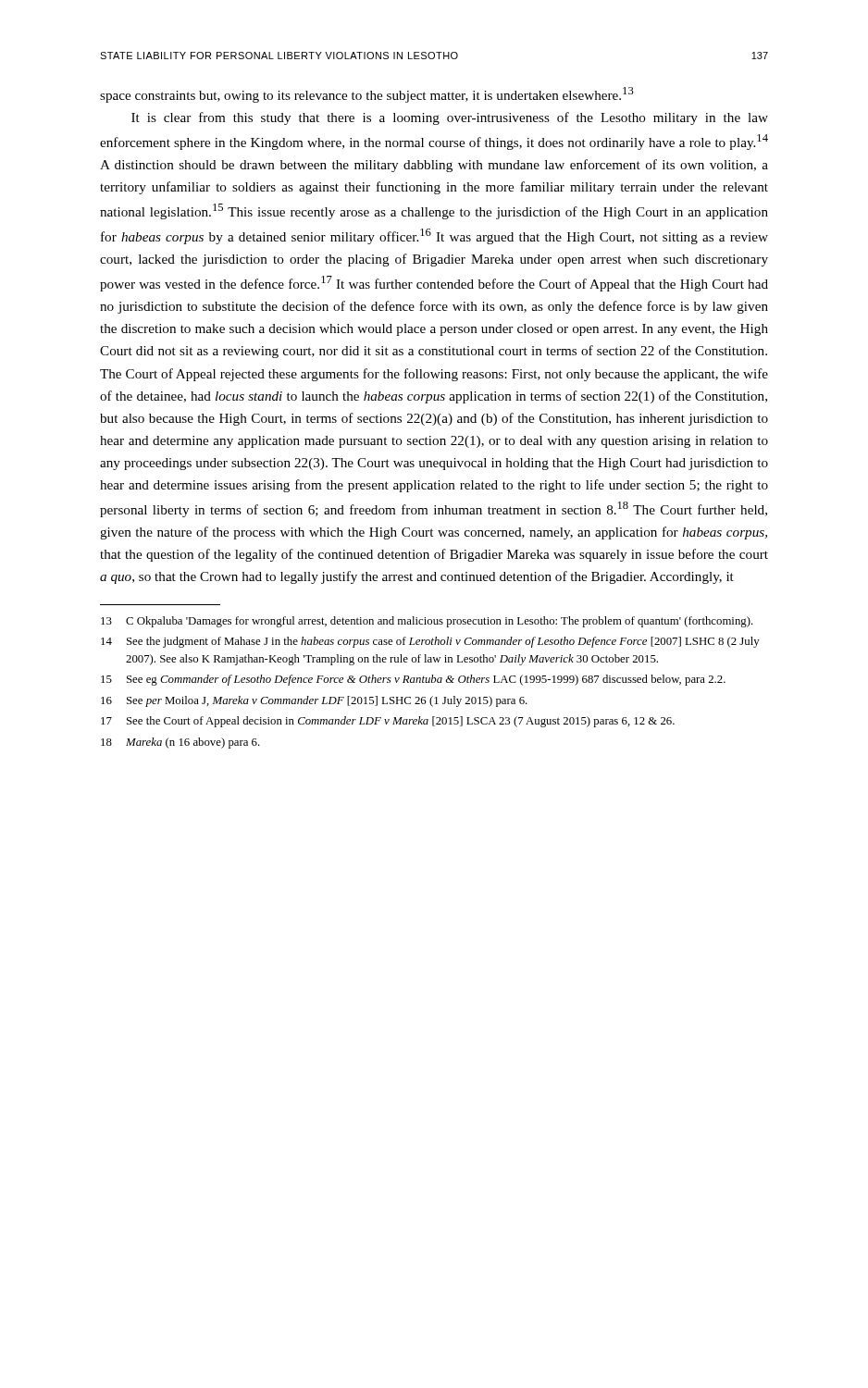Point to the text starting "15 See eg Commander of Lesotho Defence"
Screen dimensions: 1388x868
point(434,680)
